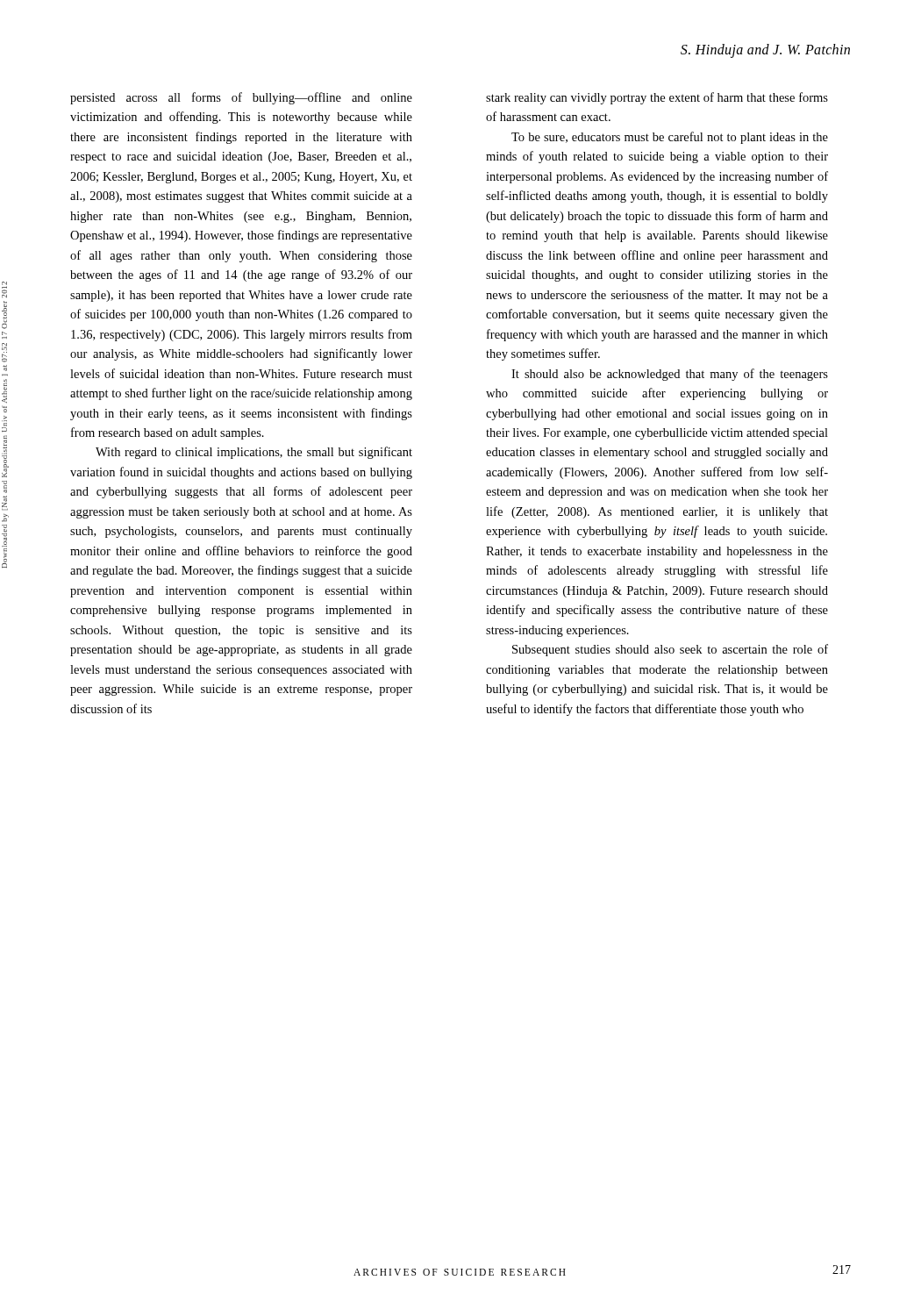Select the text block that says "stark reality can"
This screenshot has width=921, height=1316.
click(x=657, y=403)
